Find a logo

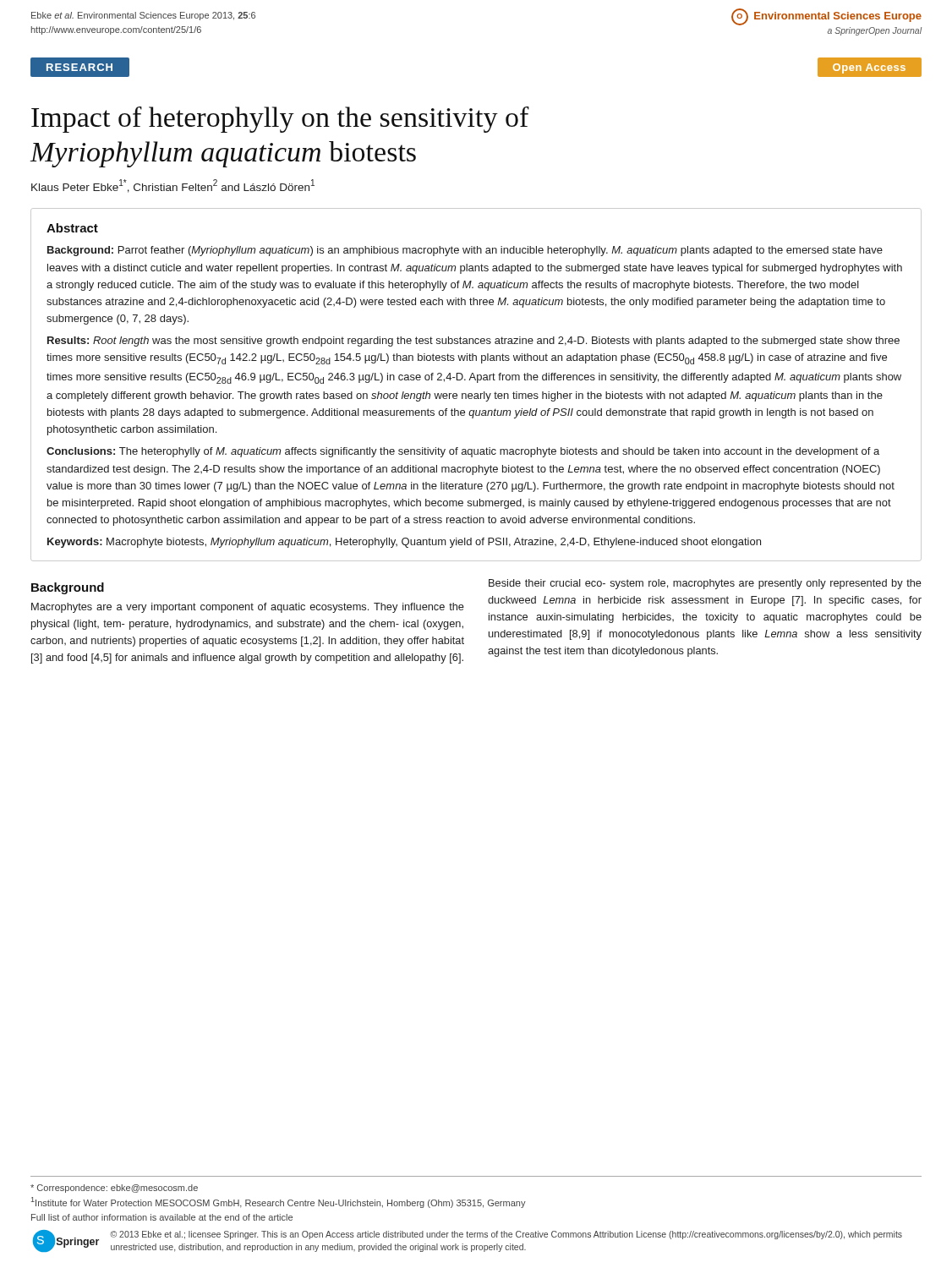66,1241
